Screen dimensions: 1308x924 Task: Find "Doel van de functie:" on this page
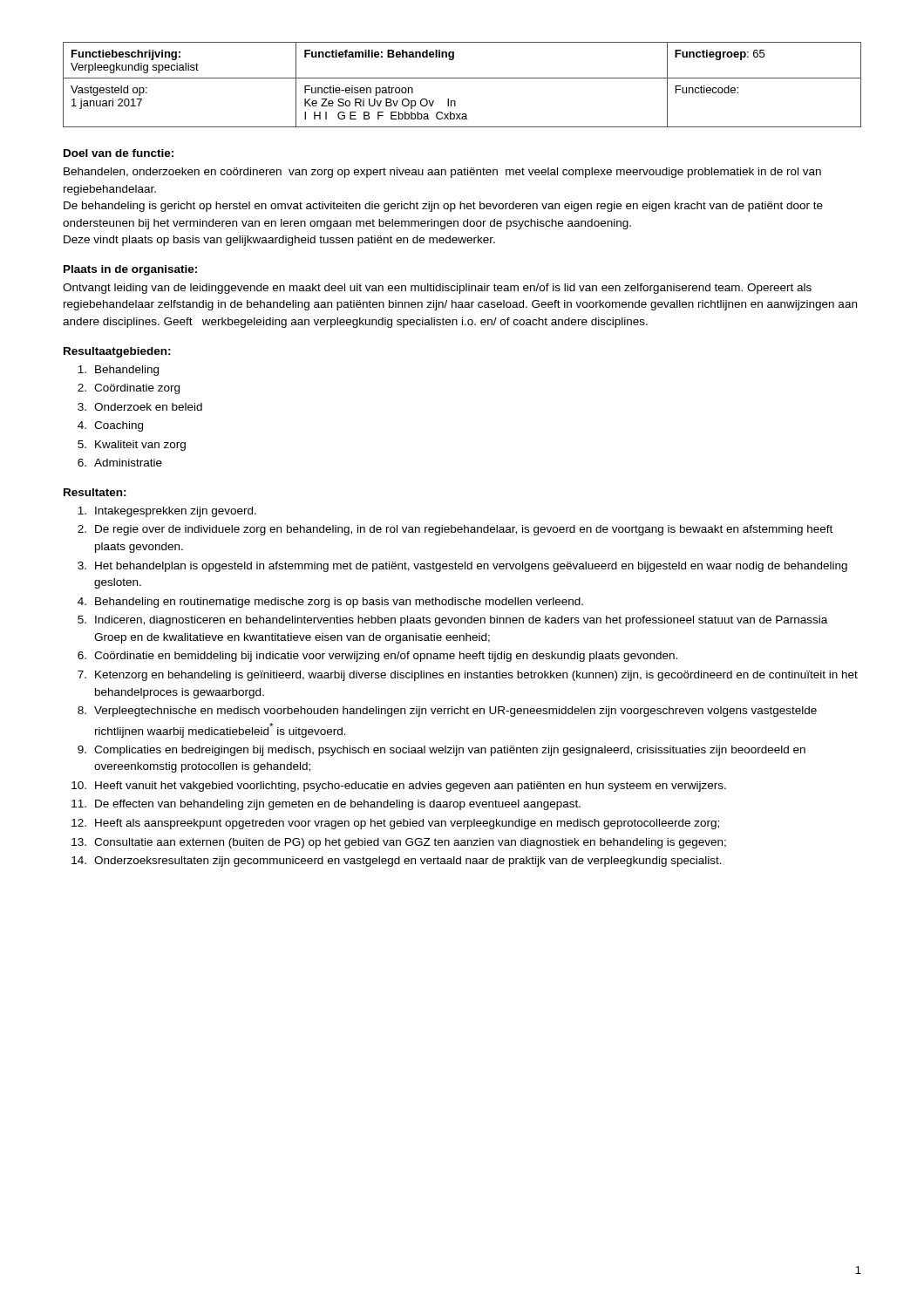119,153
